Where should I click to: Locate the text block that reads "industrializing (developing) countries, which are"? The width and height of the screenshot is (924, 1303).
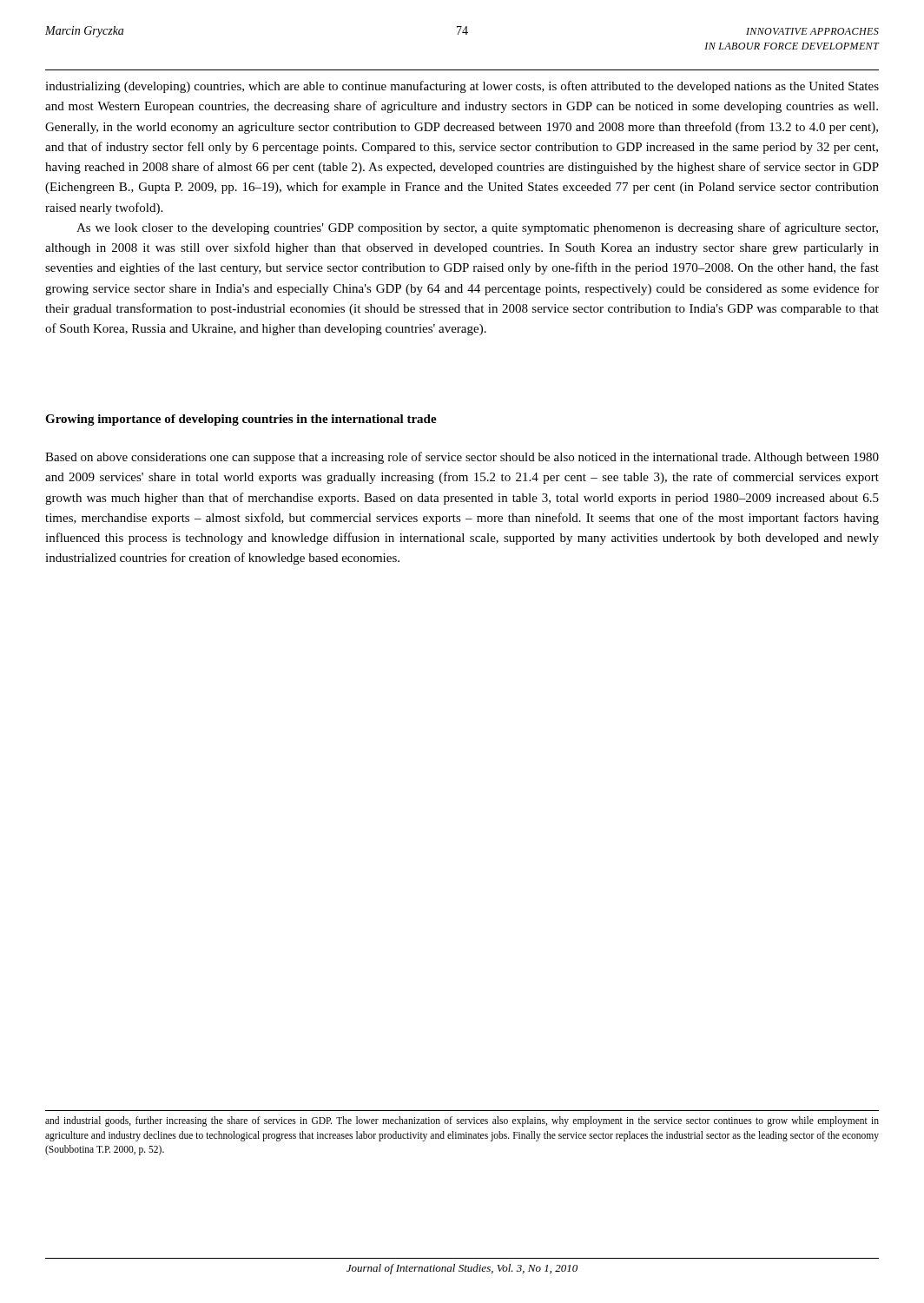(462, 87)
